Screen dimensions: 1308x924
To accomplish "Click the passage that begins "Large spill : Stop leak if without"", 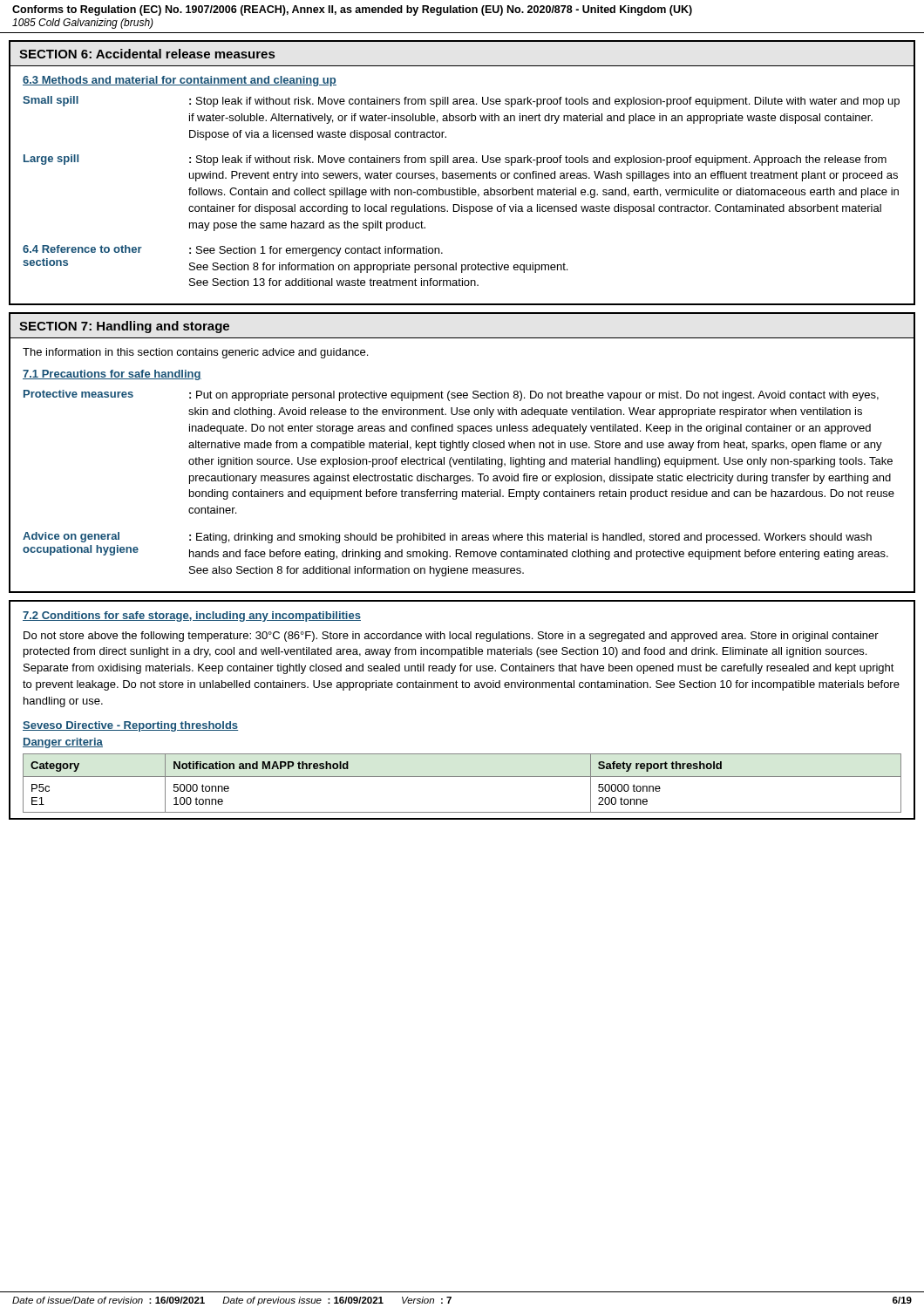I will click(462, 192).
